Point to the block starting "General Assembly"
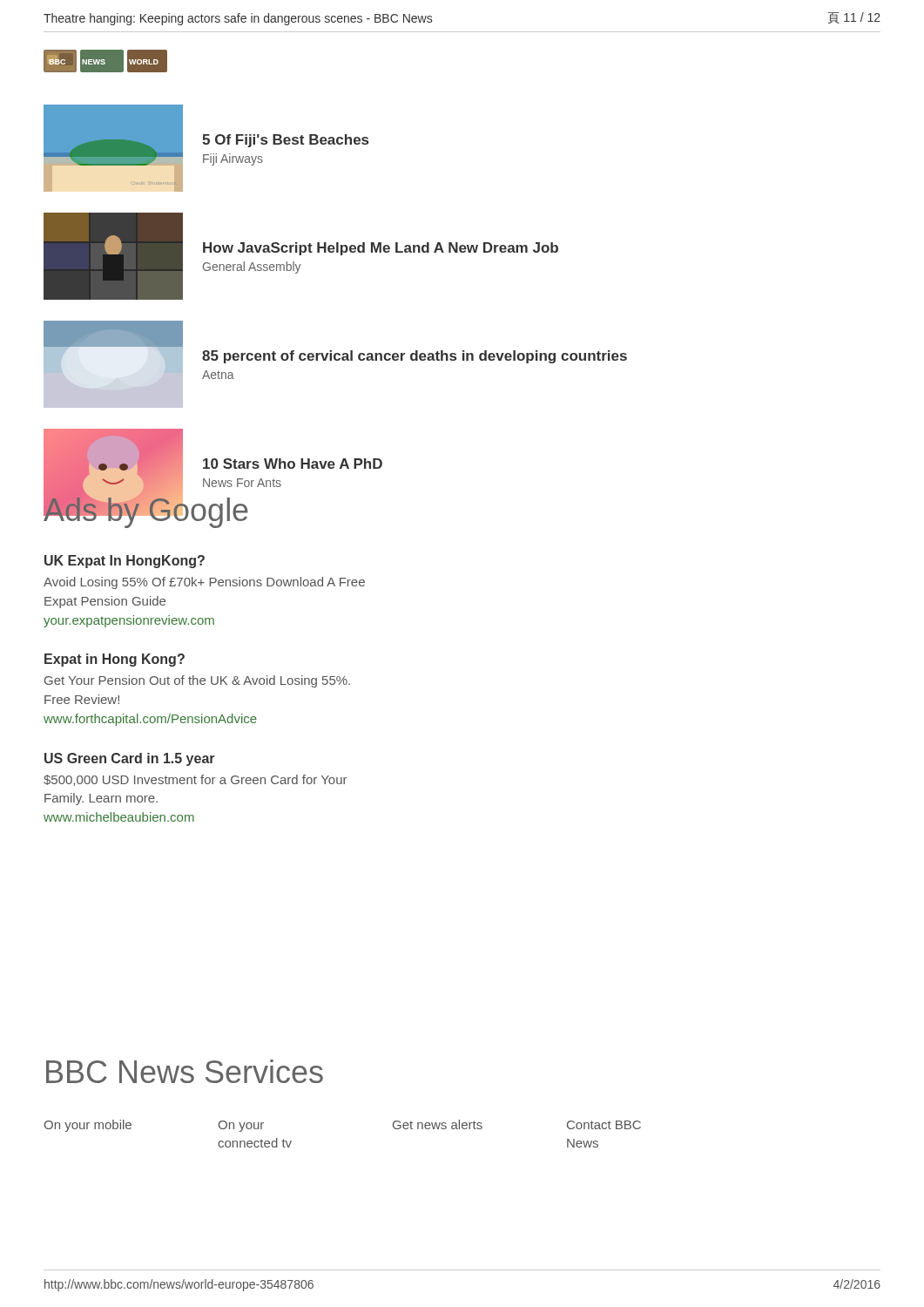Screen dimensions: 1307x924 252,266
